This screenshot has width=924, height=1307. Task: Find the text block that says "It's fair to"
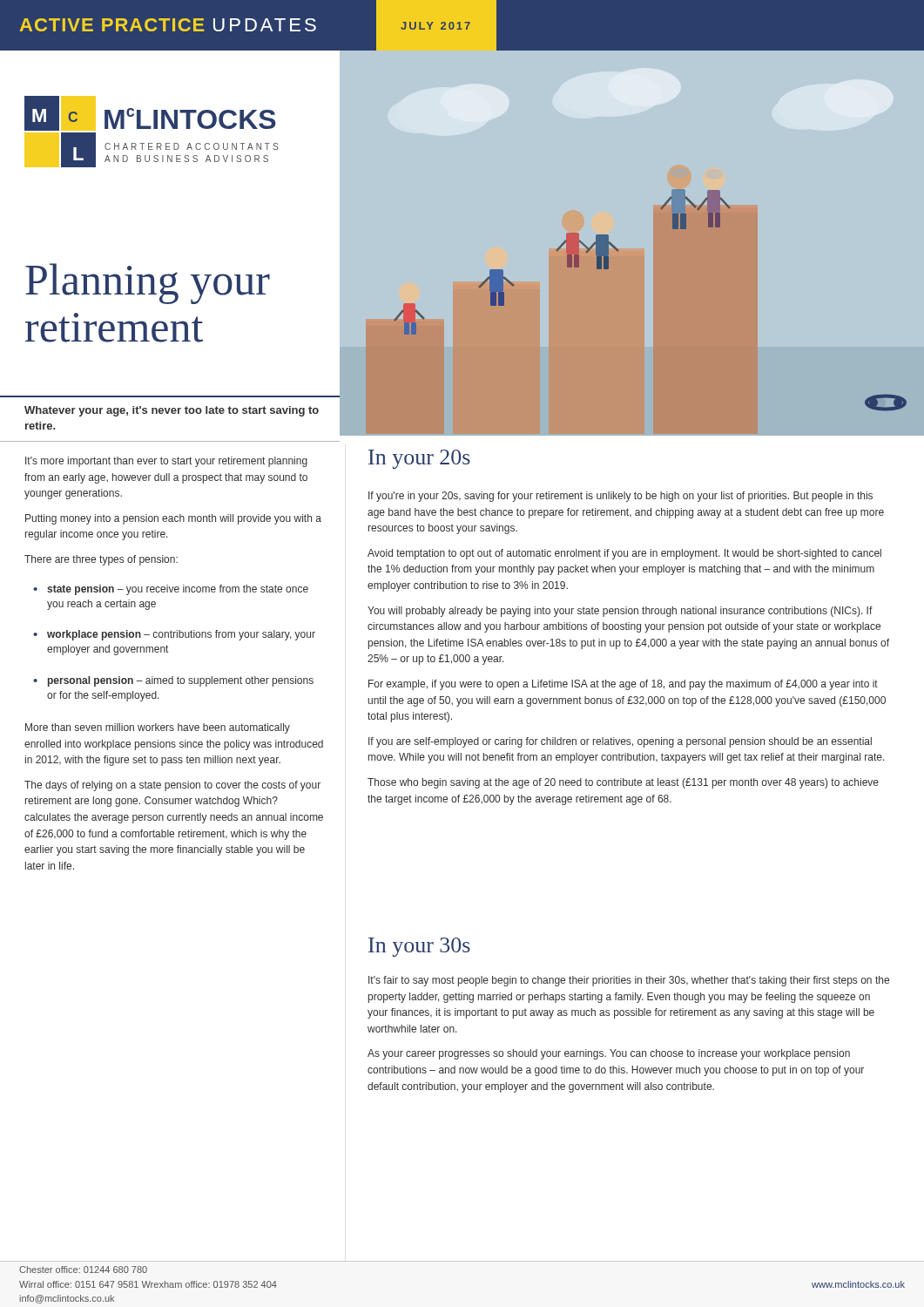(x=629, y=981)
